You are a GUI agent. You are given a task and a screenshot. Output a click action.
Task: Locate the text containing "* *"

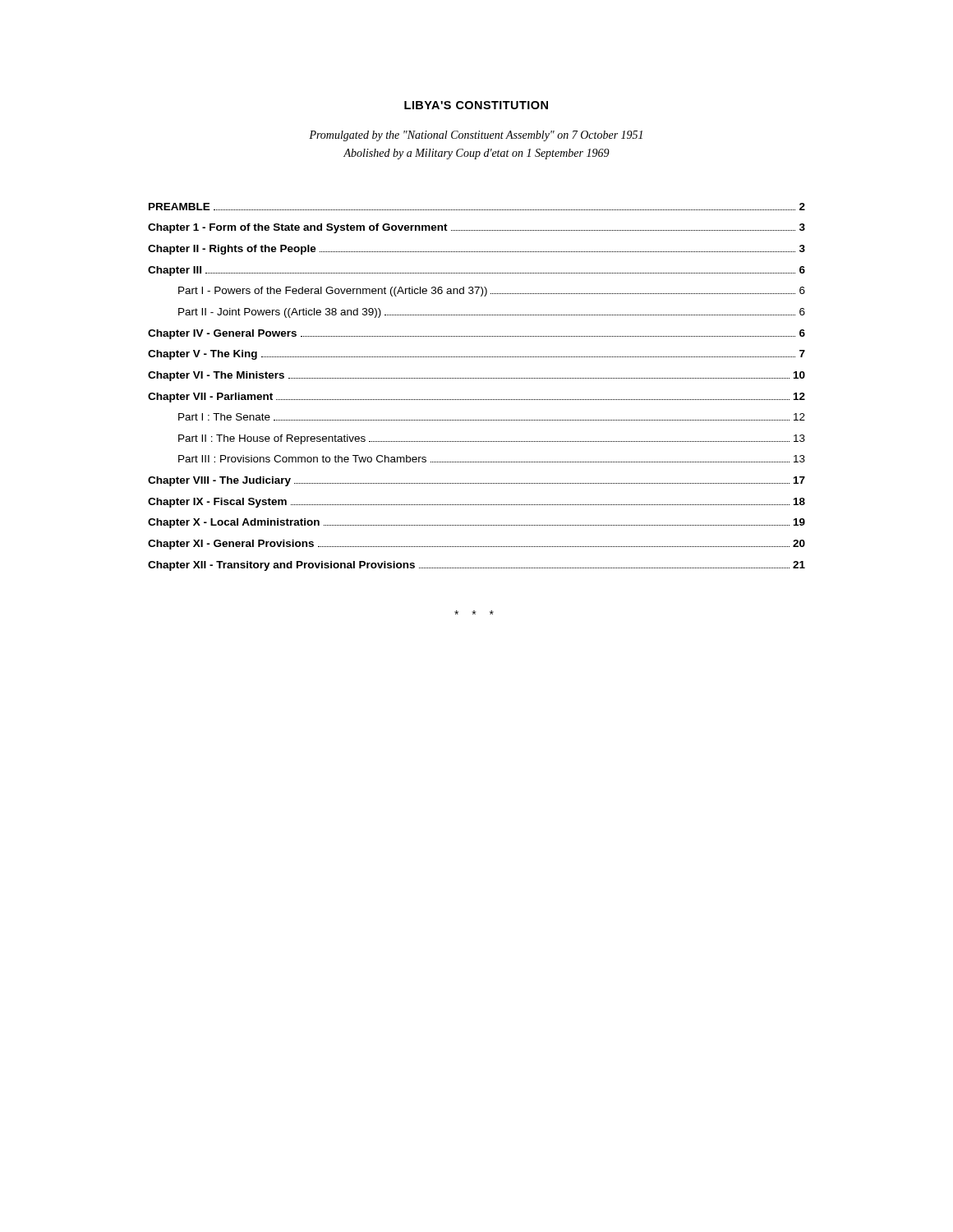coord(476,615)
